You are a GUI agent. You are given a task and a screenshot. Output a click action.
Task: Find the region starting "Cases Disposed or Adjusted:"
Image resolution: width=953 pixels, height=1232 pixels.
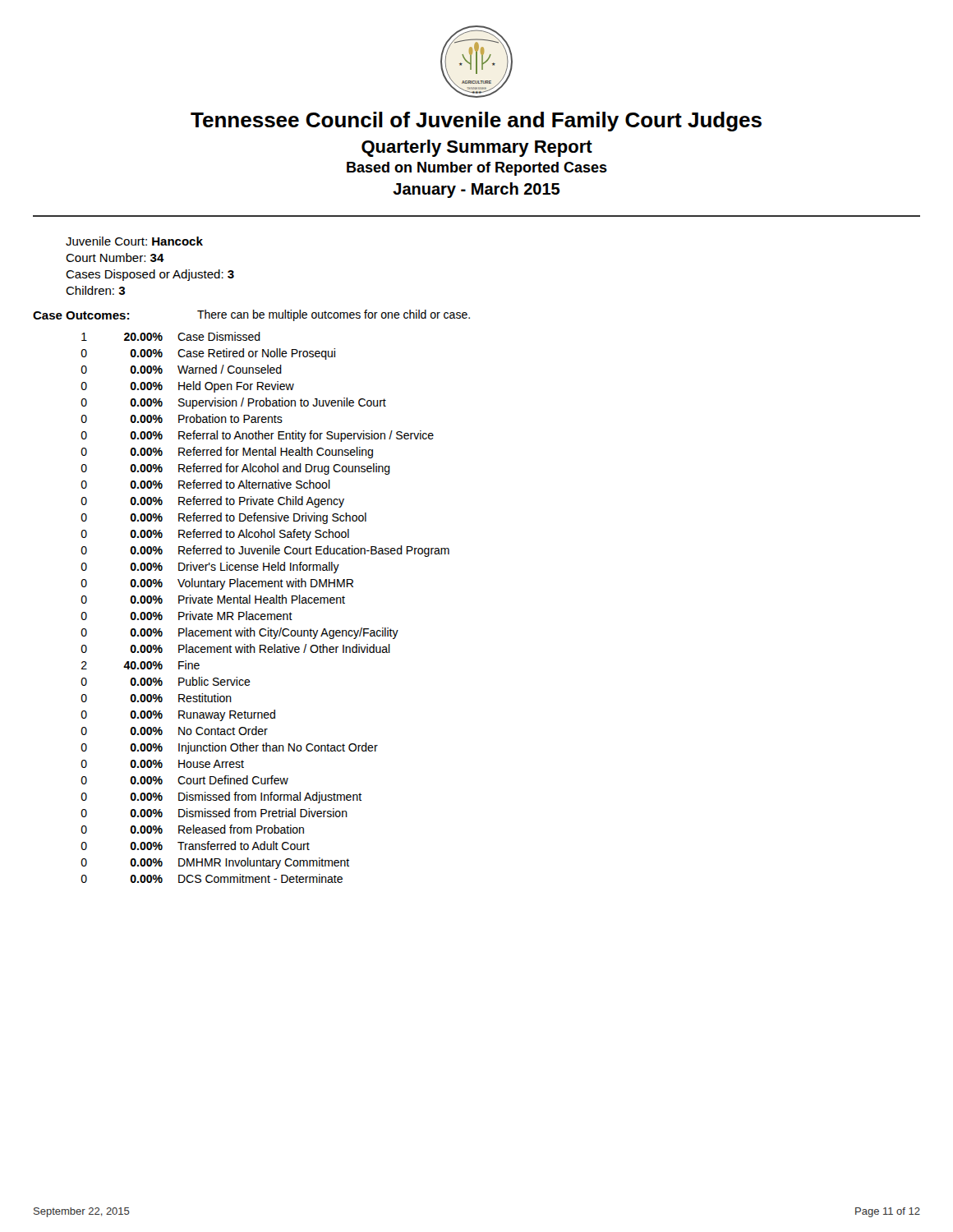(x=150, y=274)
